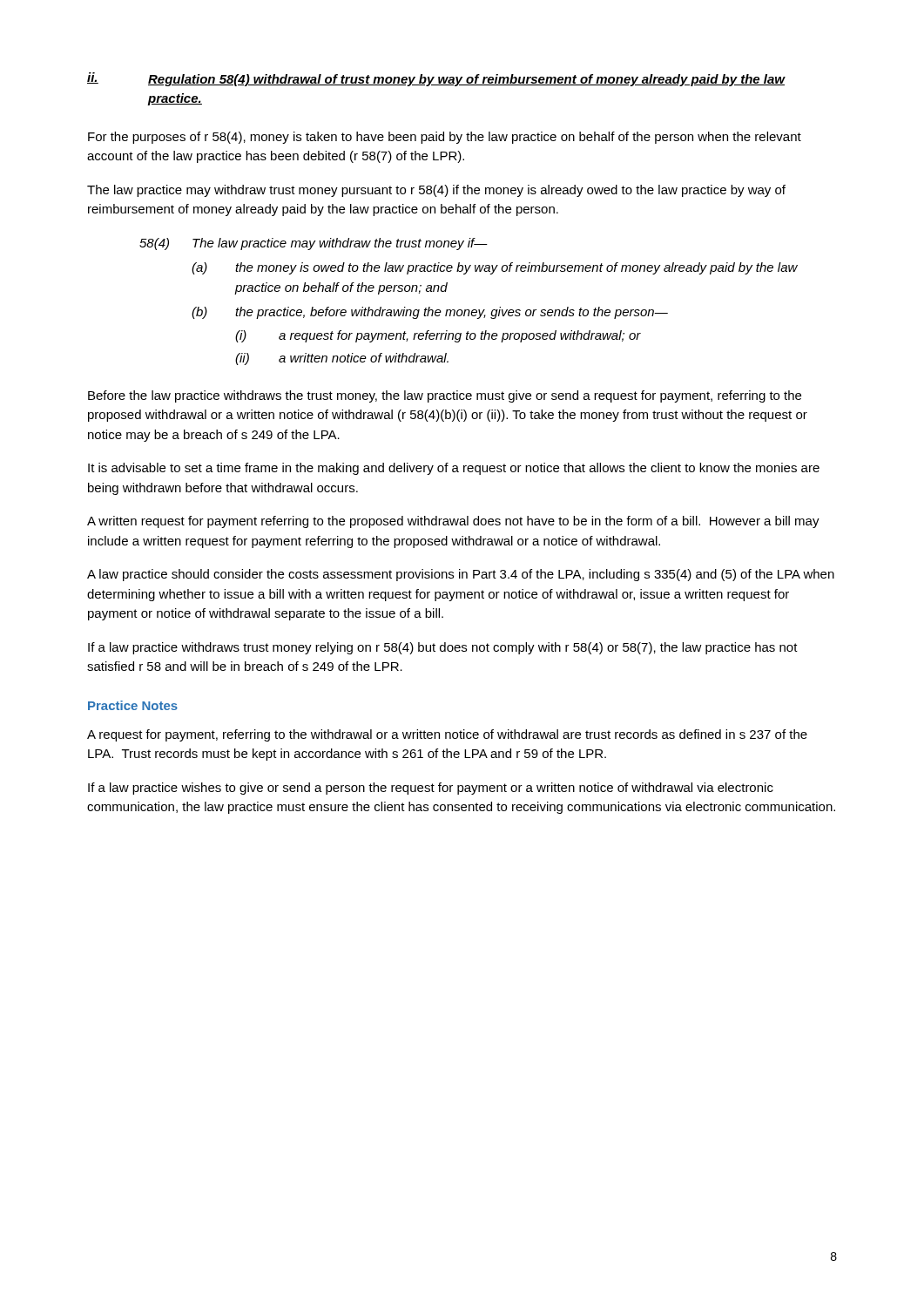Click on the block starting "A written request"
The height and width of the screenshot is (1307, 924).
pos(453,530)
